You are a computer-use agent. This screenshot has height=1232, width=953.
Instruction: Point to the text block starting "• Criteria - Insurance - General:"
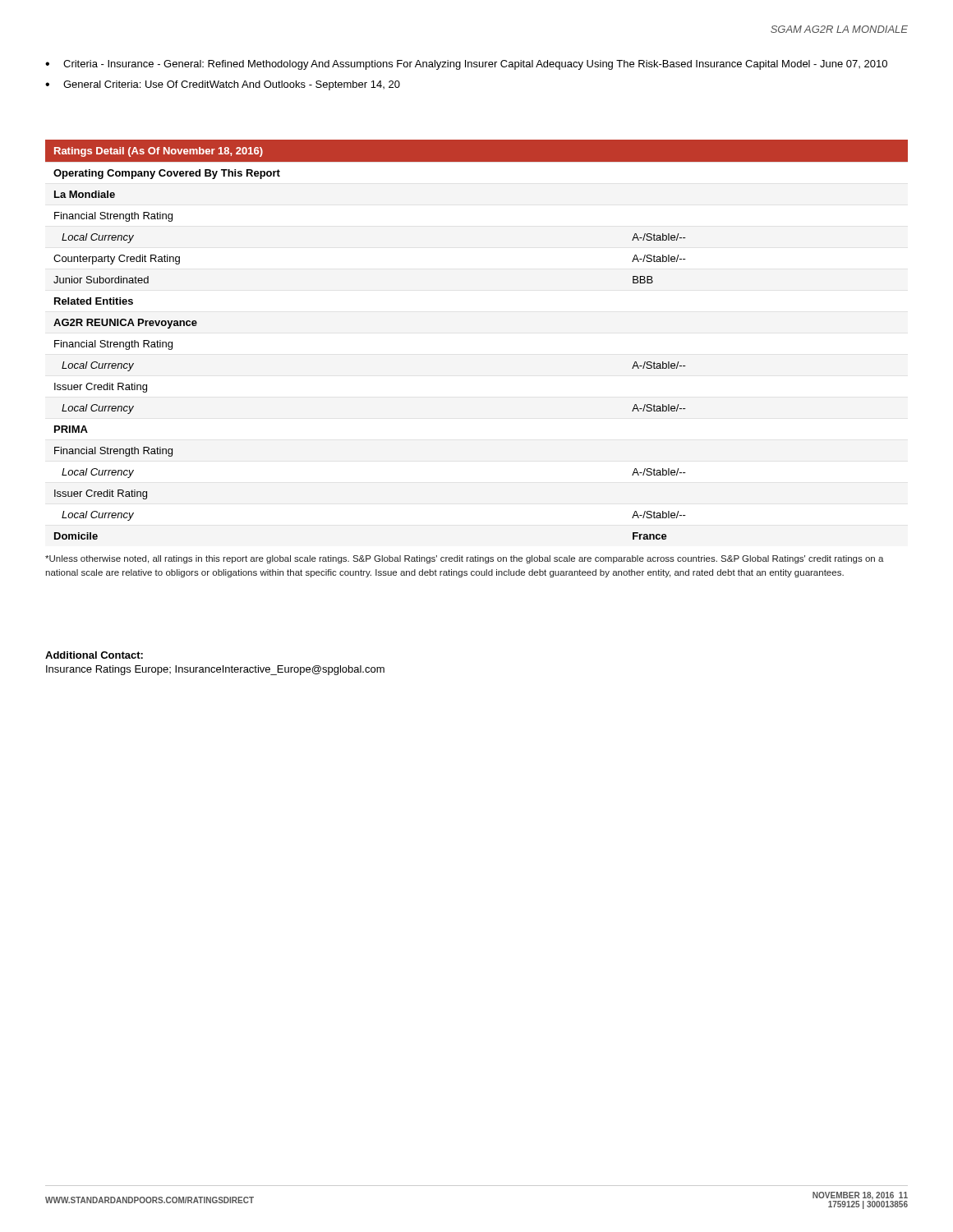466,64
